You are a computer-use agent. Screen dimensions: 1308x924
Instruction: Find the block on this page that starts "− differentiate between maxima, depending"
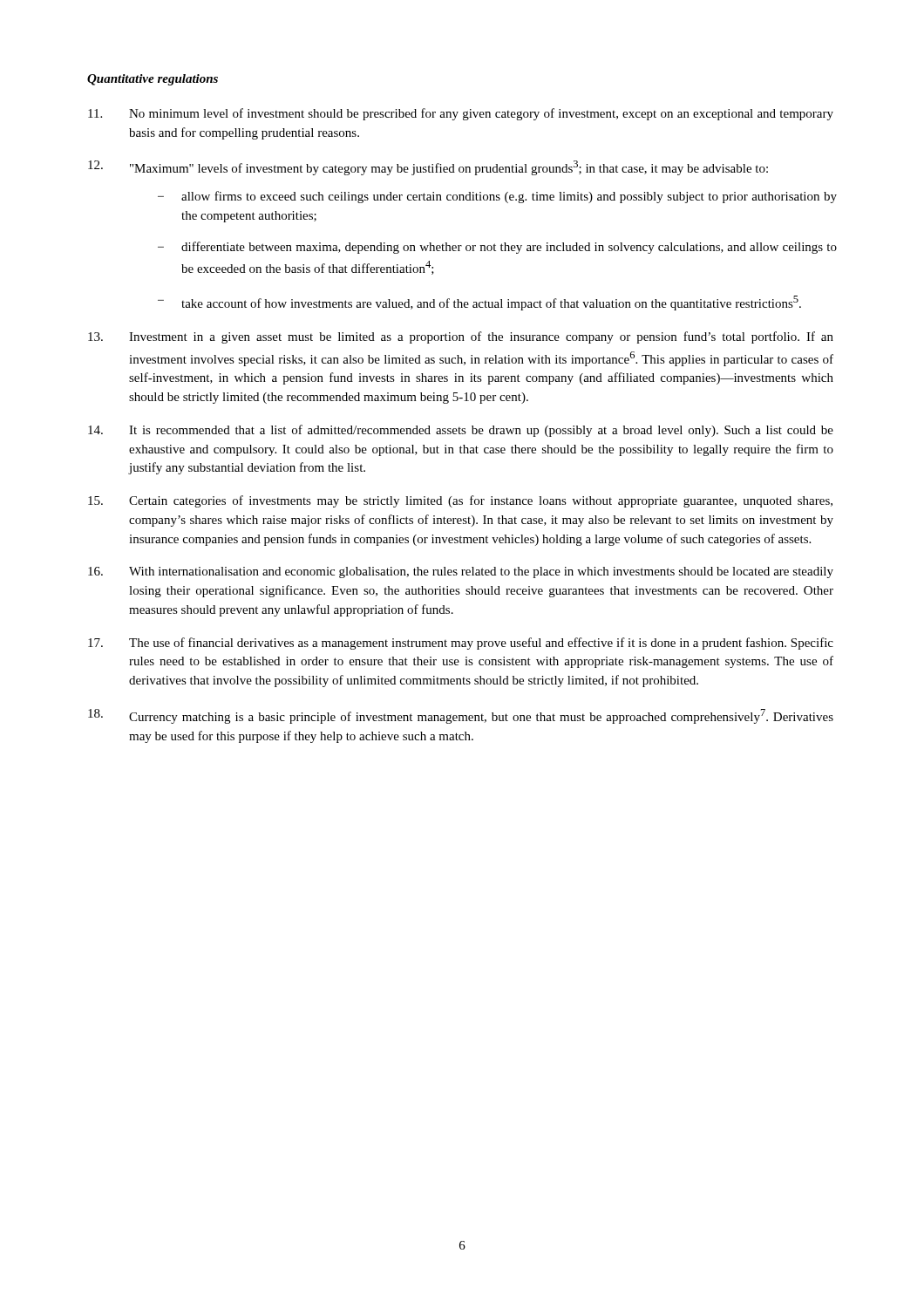(x=497, y=258)
